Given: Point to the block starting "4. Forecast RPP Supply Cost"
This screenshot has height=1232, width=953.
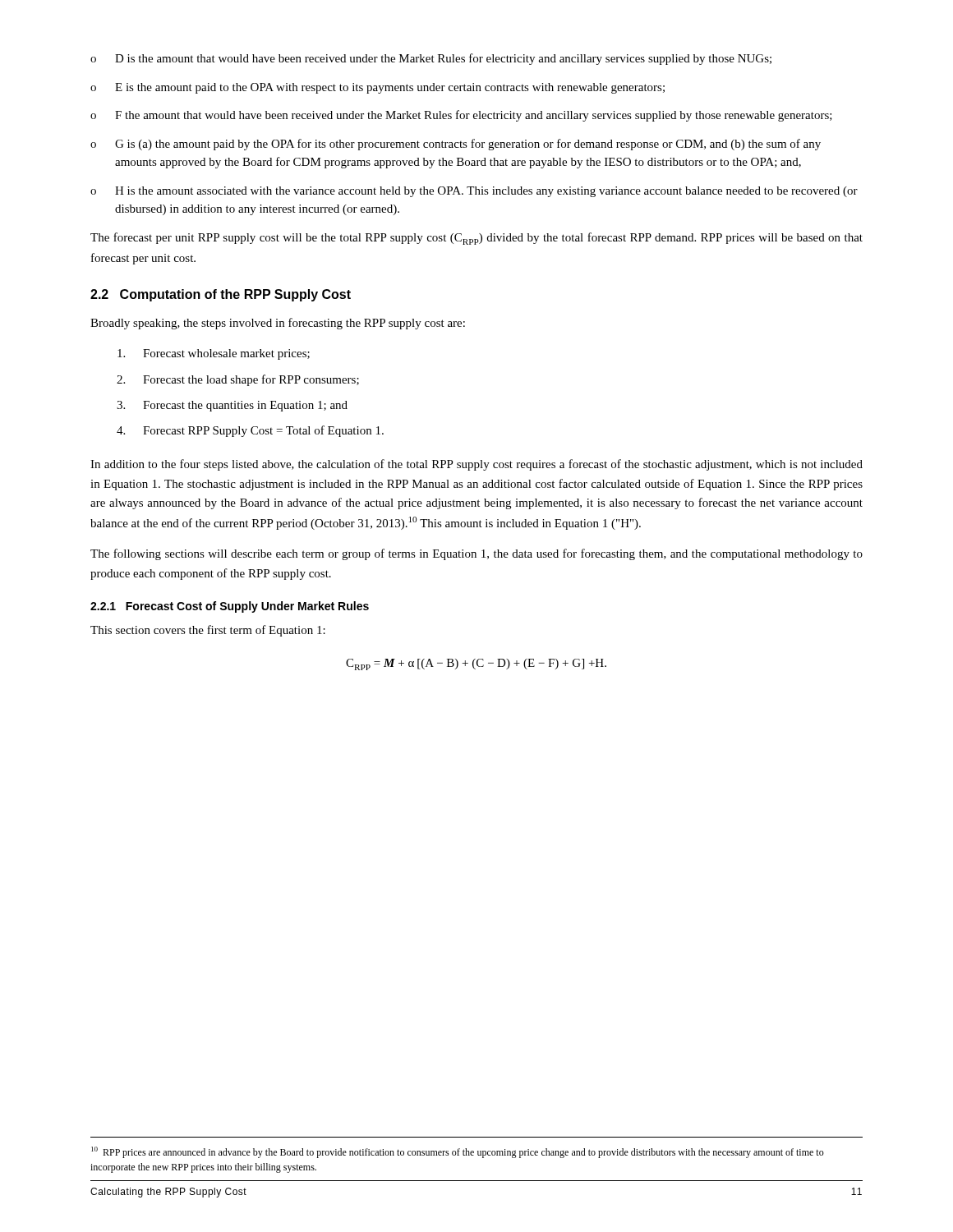Looking at the screenshot, I should click(250, 431).
